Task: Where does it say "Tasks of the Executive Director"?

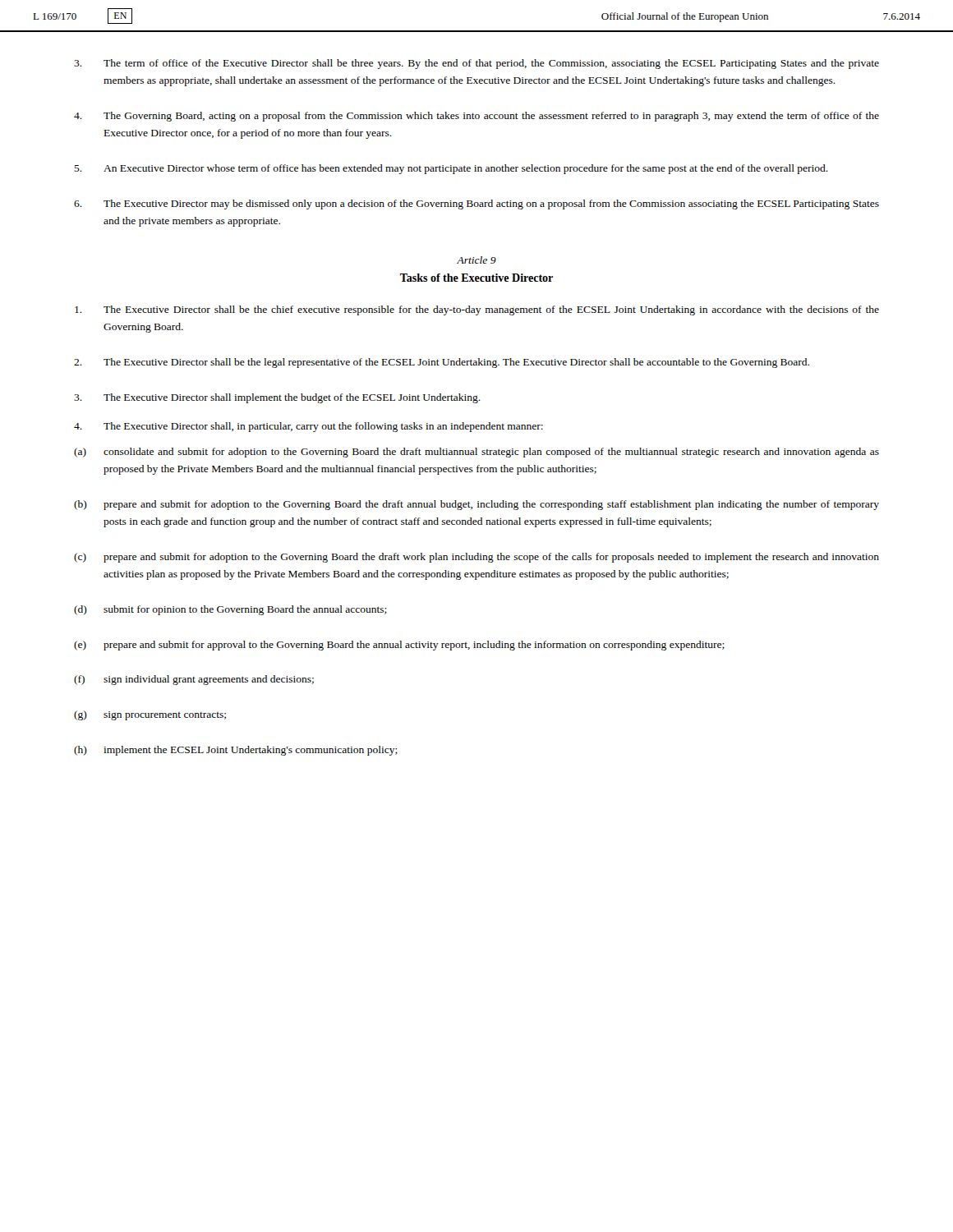Action: [476, 278]
